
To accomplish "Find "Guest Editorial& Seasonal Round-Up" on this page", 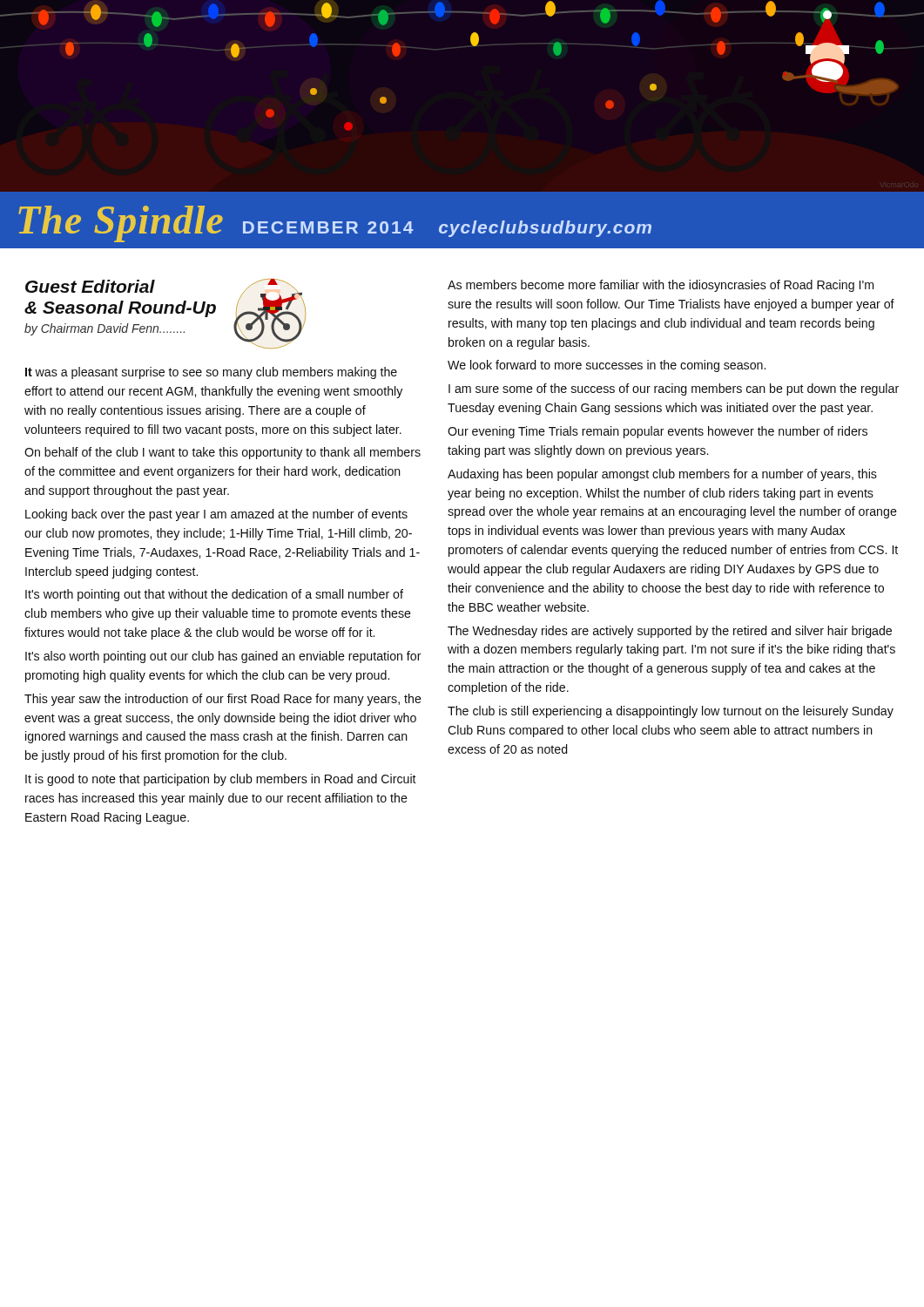I will [x=120, y=297].
